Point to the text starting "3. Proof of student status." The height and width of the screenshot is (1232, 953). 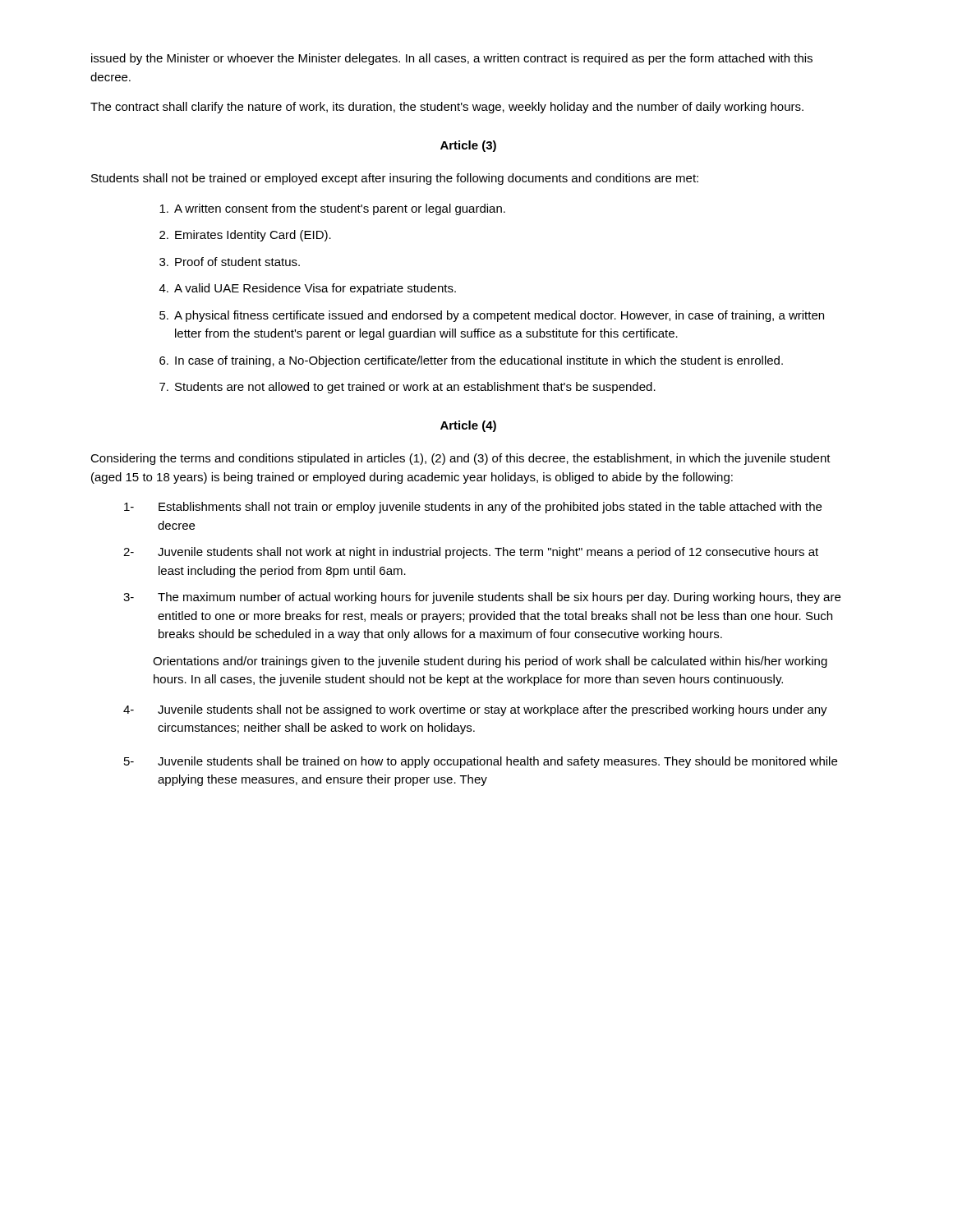click(230, 262)
